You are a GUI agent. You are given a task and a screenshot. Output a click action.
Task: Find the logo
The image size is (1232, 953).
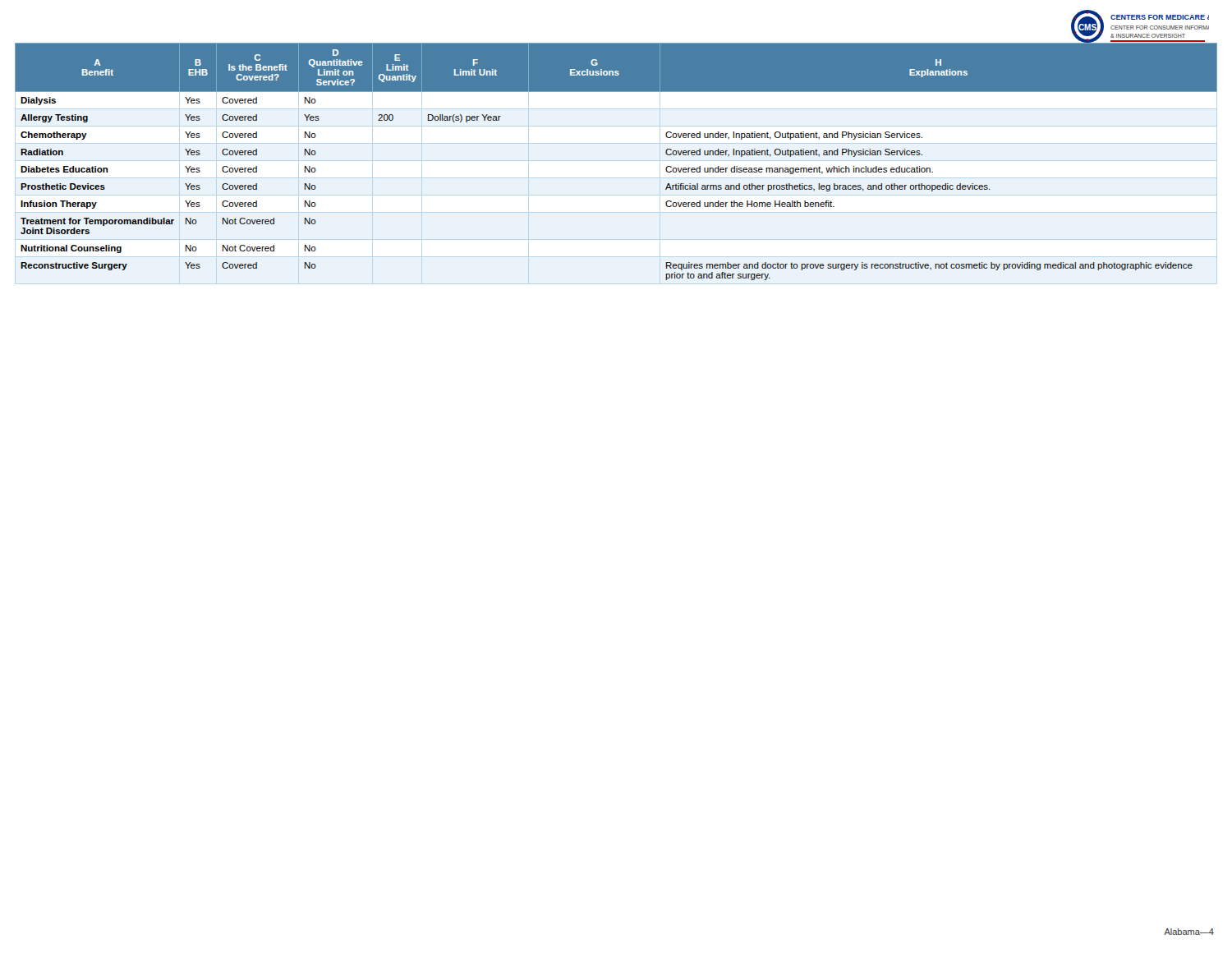(x=1143, y=34)
